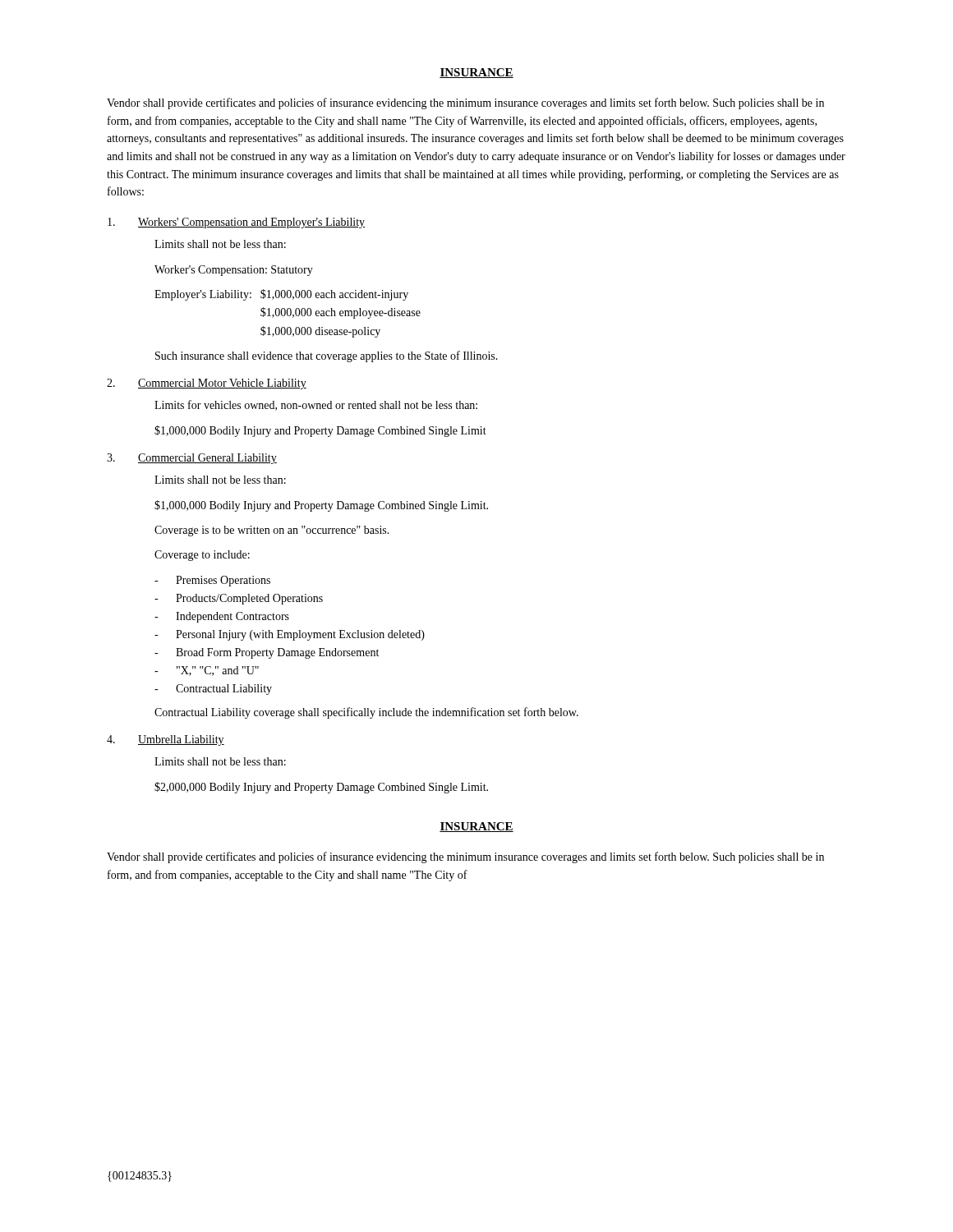Find the block starting "-Independent Contractors"
This screenshot has width=953, height=1232.
point(222,616)
